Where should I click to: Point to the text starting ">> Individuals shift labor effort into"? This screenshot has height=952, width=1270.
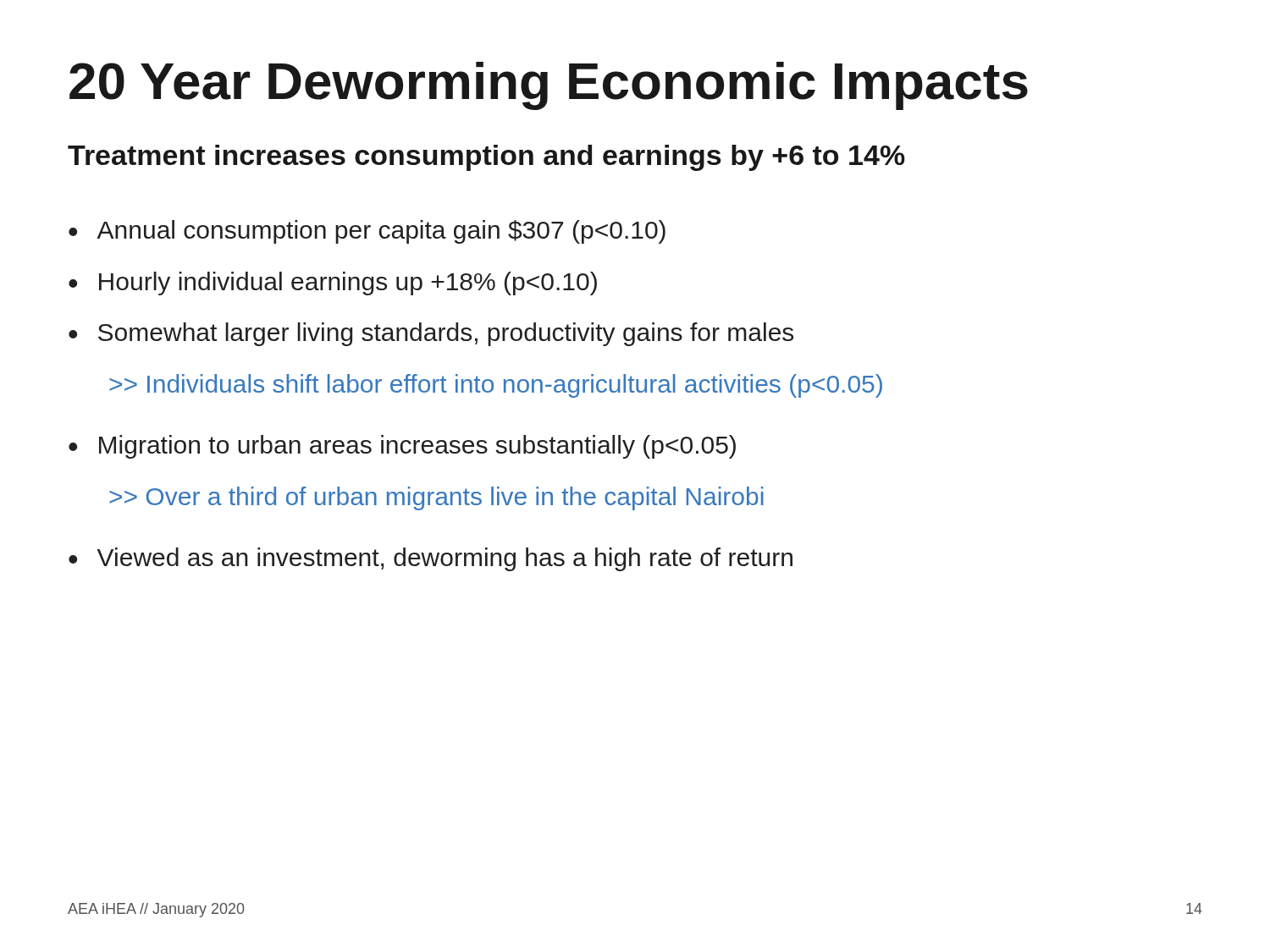click(496, 384)
